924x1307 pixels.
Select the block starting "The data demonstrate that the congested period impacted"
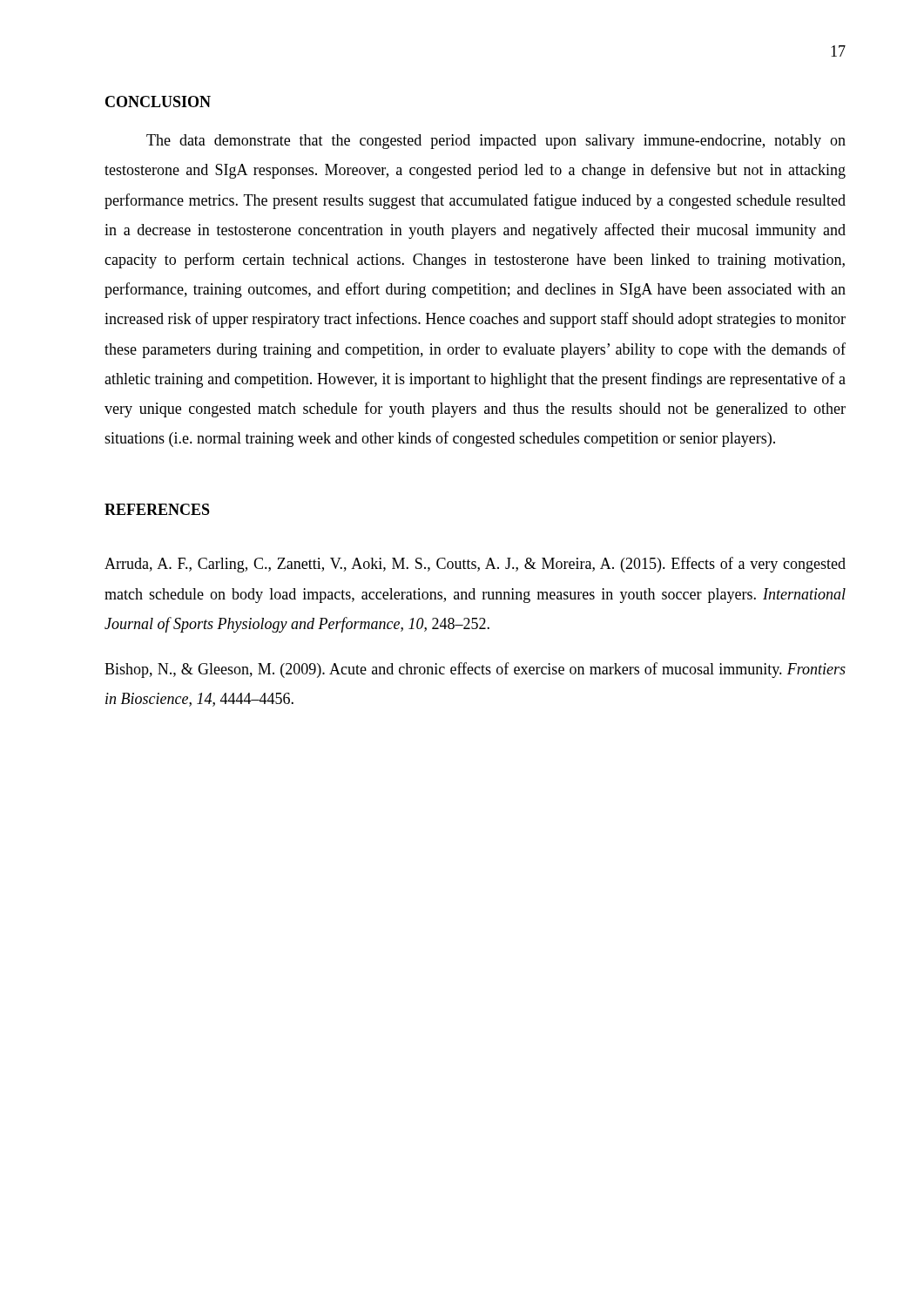pyautogui.click(x=475, y=289)
